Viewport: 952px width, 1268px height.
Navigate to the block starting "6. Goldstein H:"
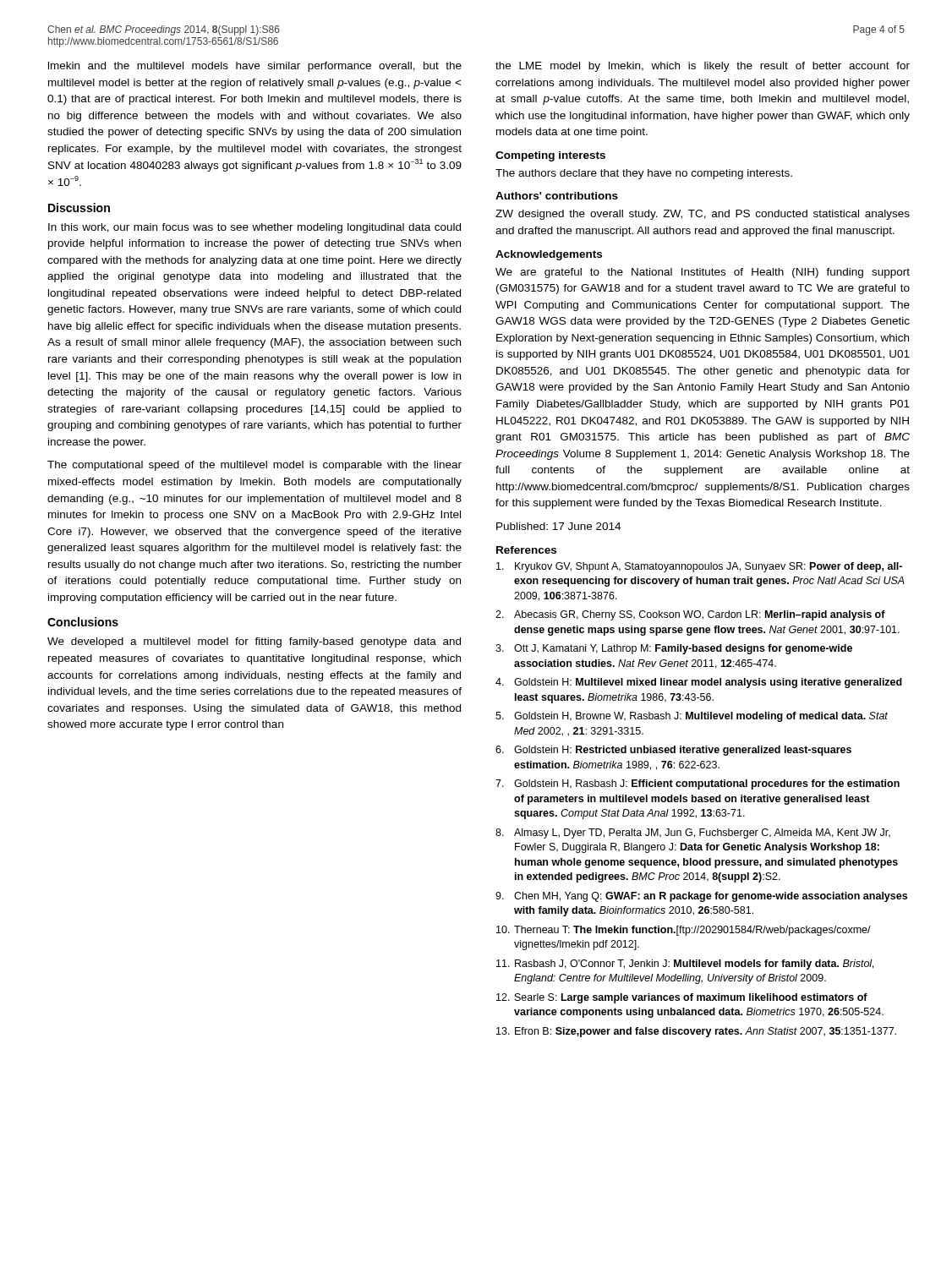[703, 758]
